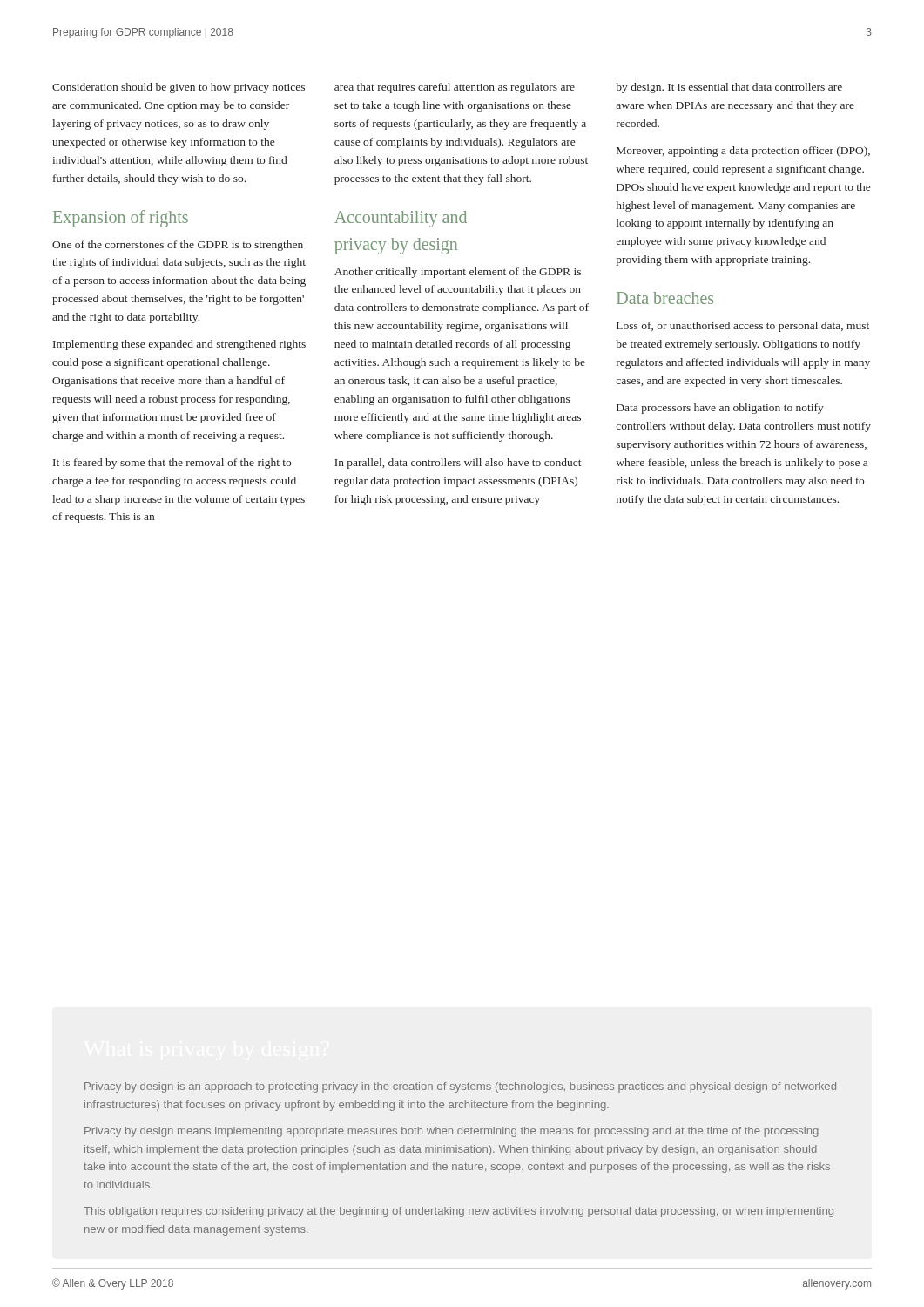Click on the passage starting "Data breaches"

(x=665, y=298)
